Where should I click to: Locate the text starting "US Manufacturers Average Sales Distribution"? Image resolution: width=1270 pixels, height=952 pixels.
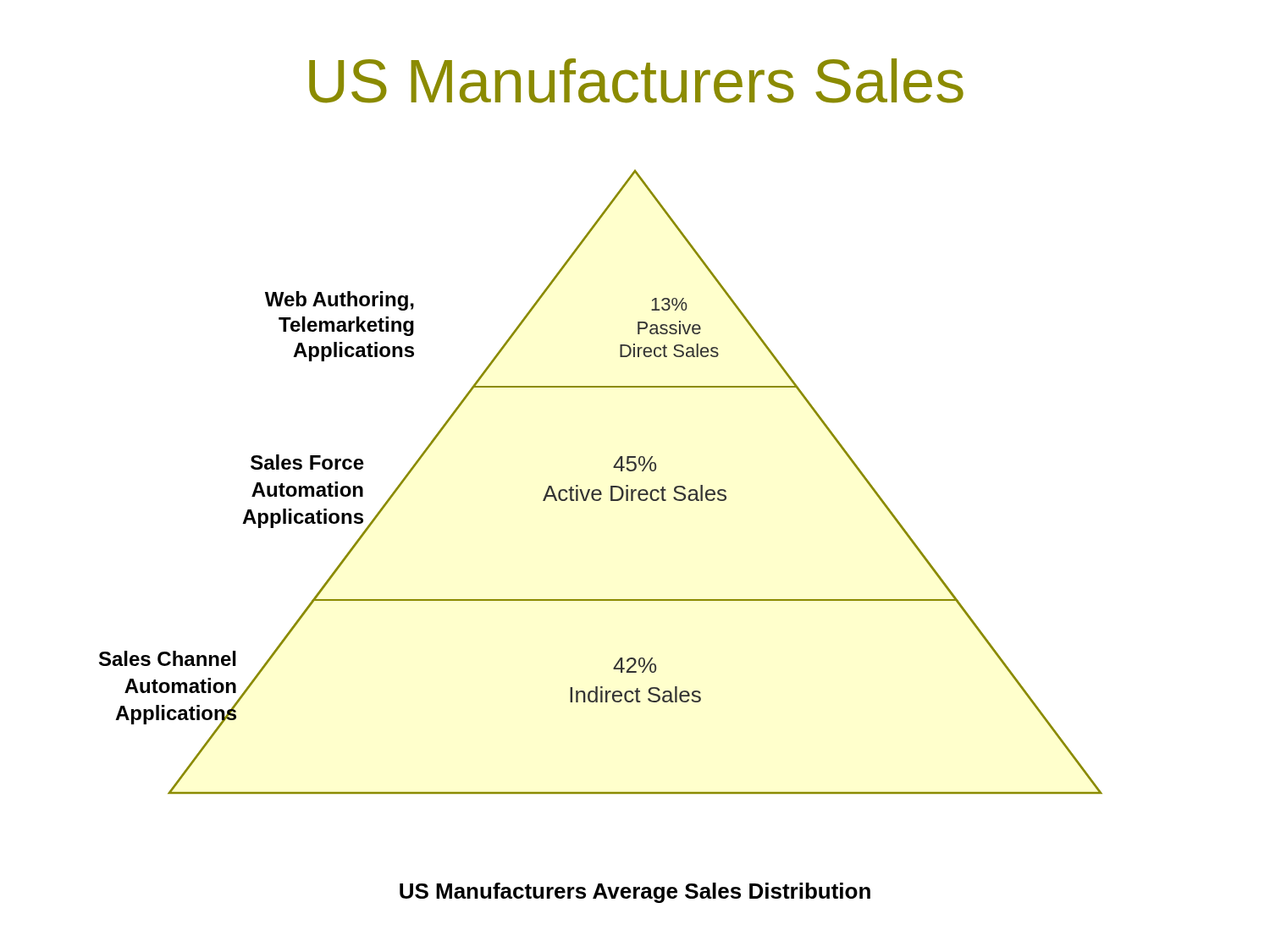click(x=635, y=891)
